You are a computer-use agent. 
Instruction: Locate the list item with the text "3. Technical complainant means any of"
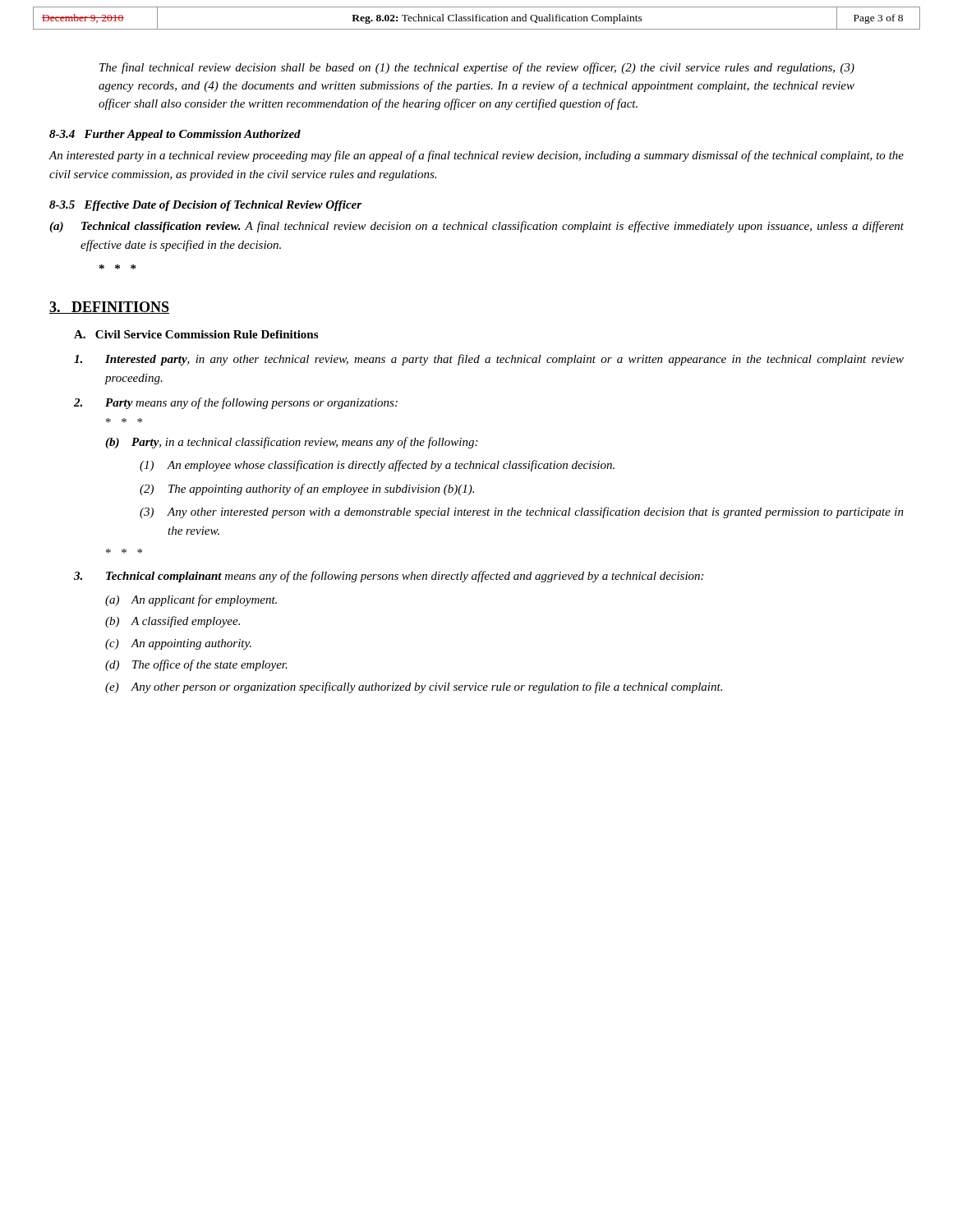pyautogui.click(x=489, y=576)
